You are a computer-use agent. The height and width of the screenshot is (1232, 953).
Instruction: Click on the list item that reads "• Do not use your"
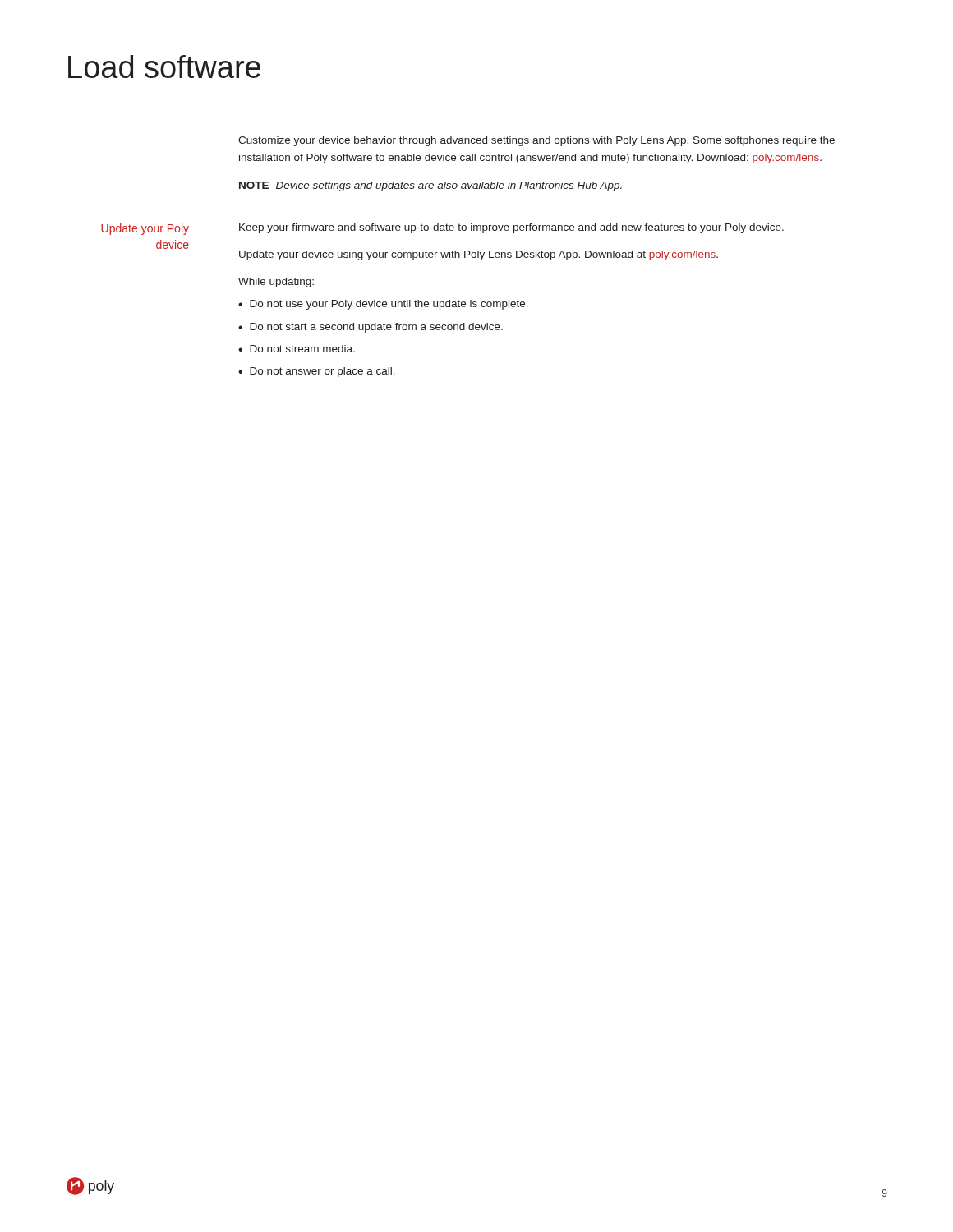383,305
